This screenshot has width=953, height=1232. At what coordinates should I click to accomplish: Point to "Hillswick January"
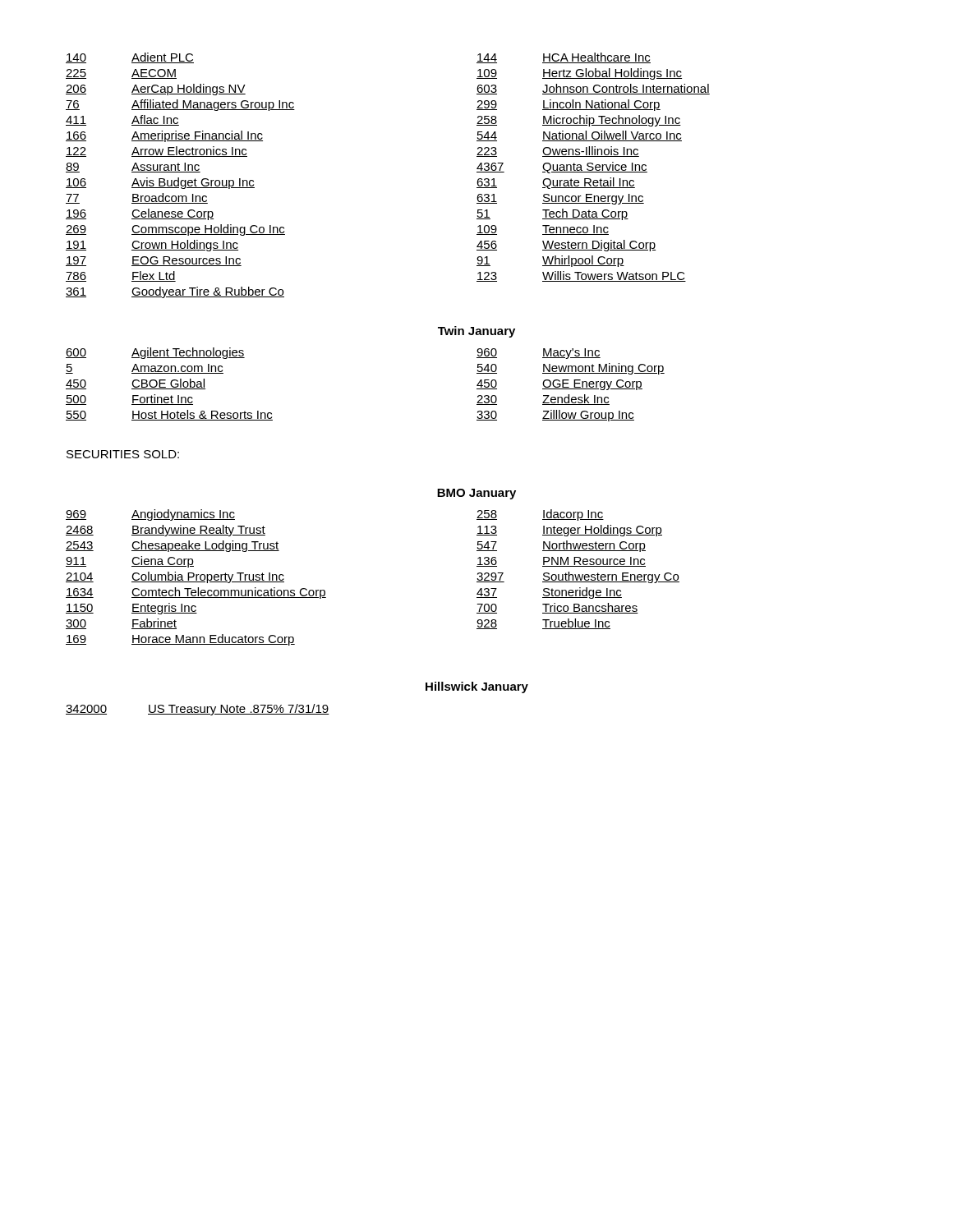coord(476,686)
